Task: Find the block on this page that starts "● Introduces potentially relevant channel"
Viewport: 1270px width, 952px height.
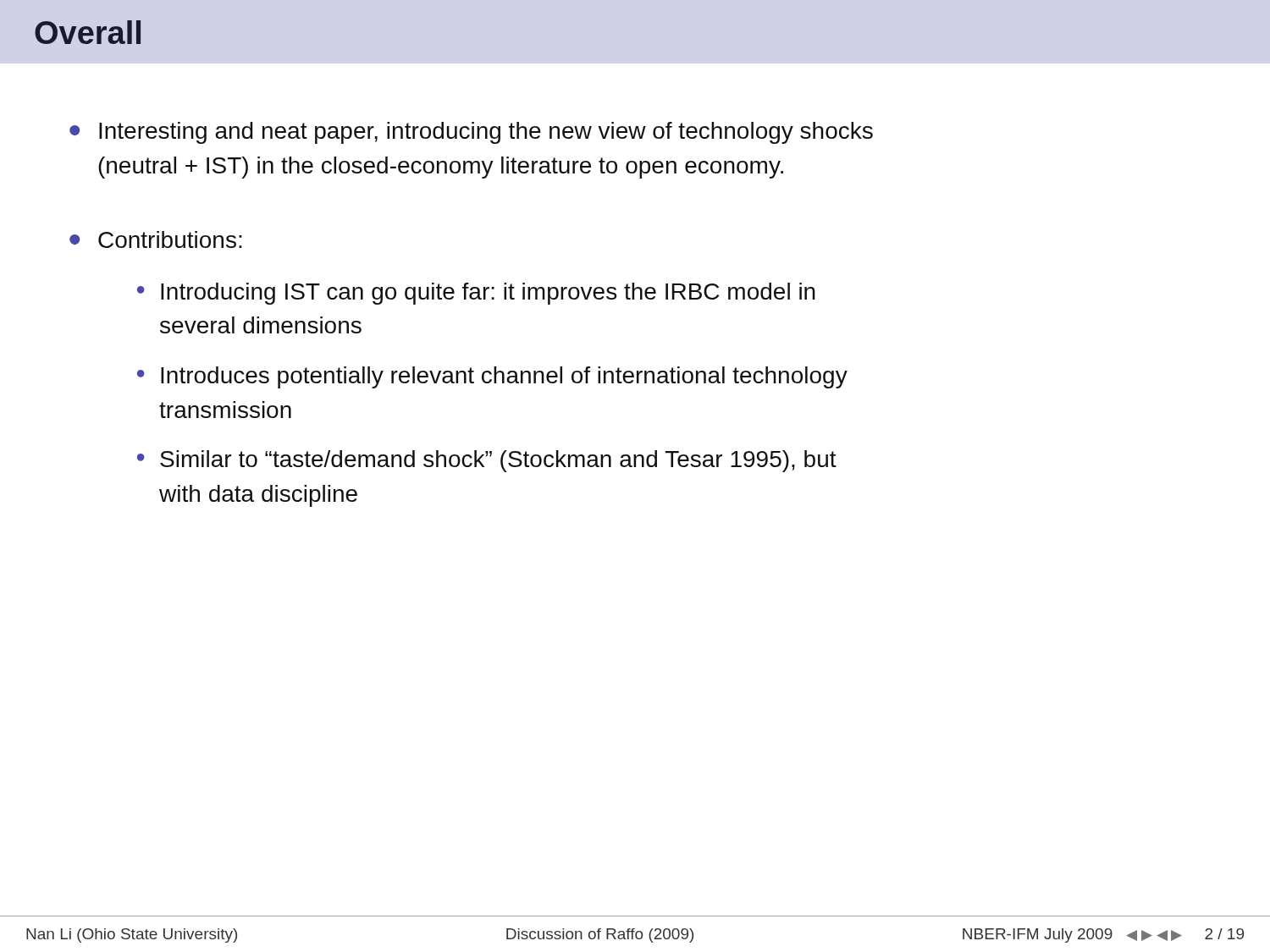Action: pyautogui.click(x=491, y=393)
